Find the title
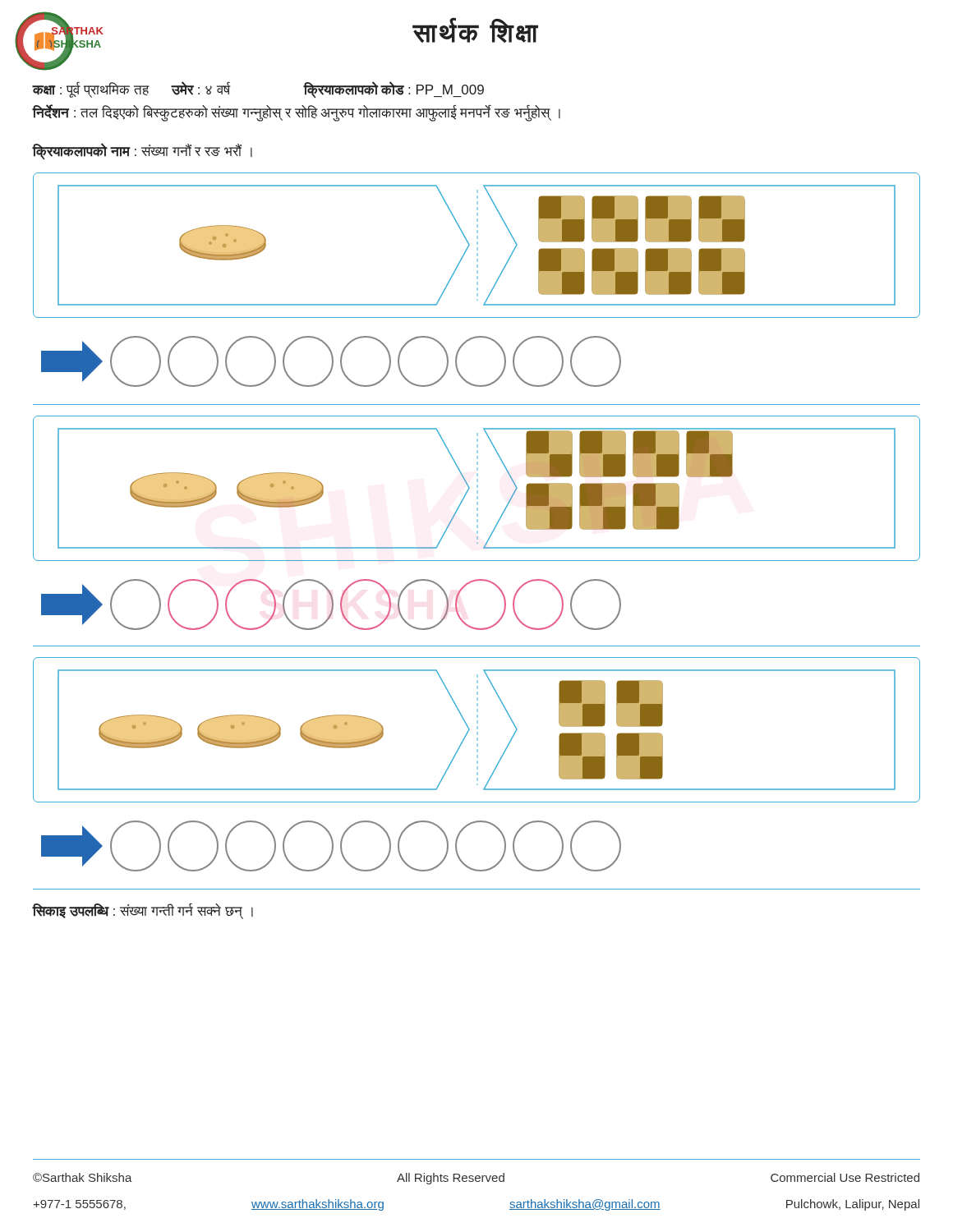 click(x=476, y=33)
